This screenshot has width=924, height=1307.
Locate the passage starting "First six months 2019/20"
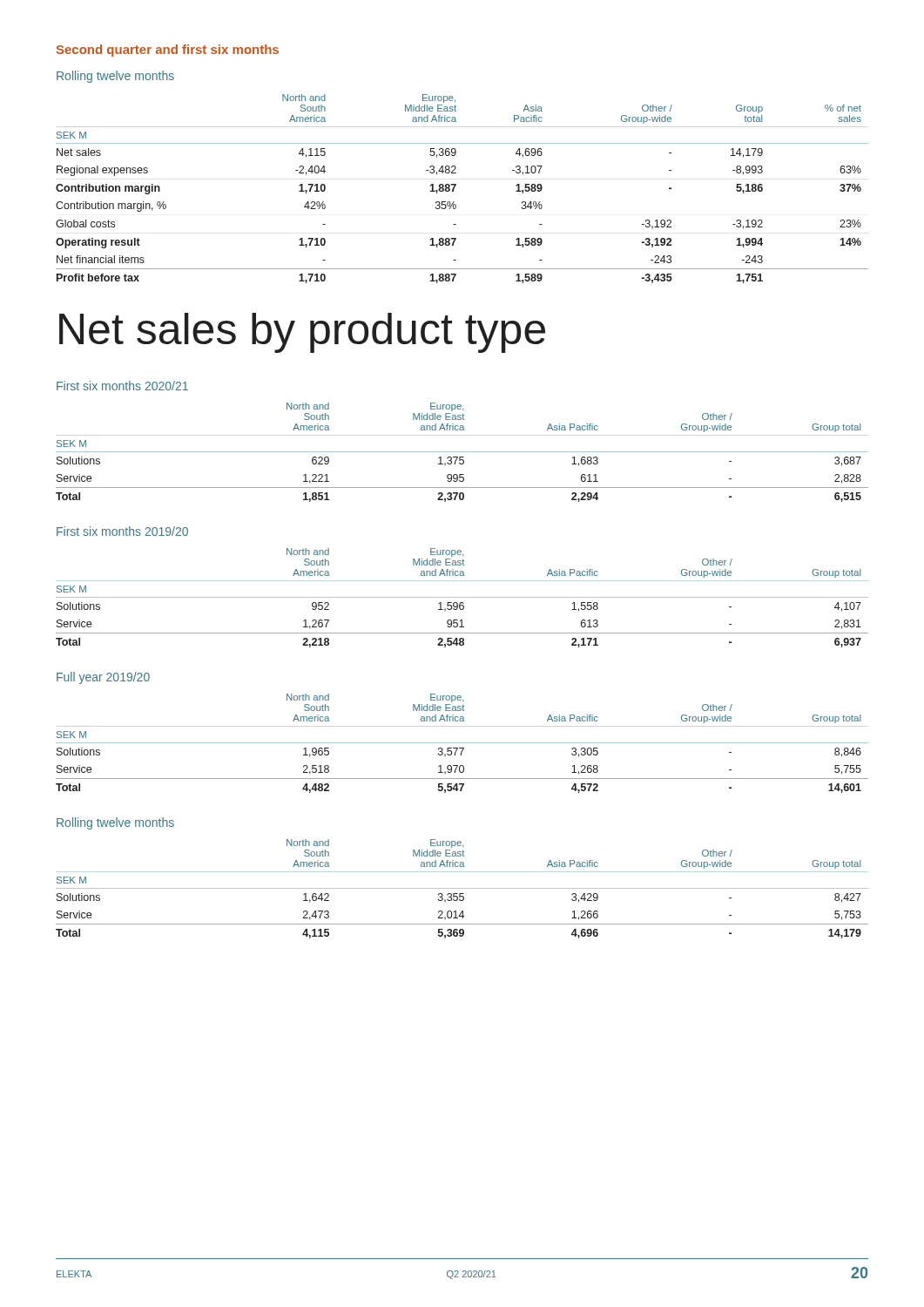click(122, 531)
